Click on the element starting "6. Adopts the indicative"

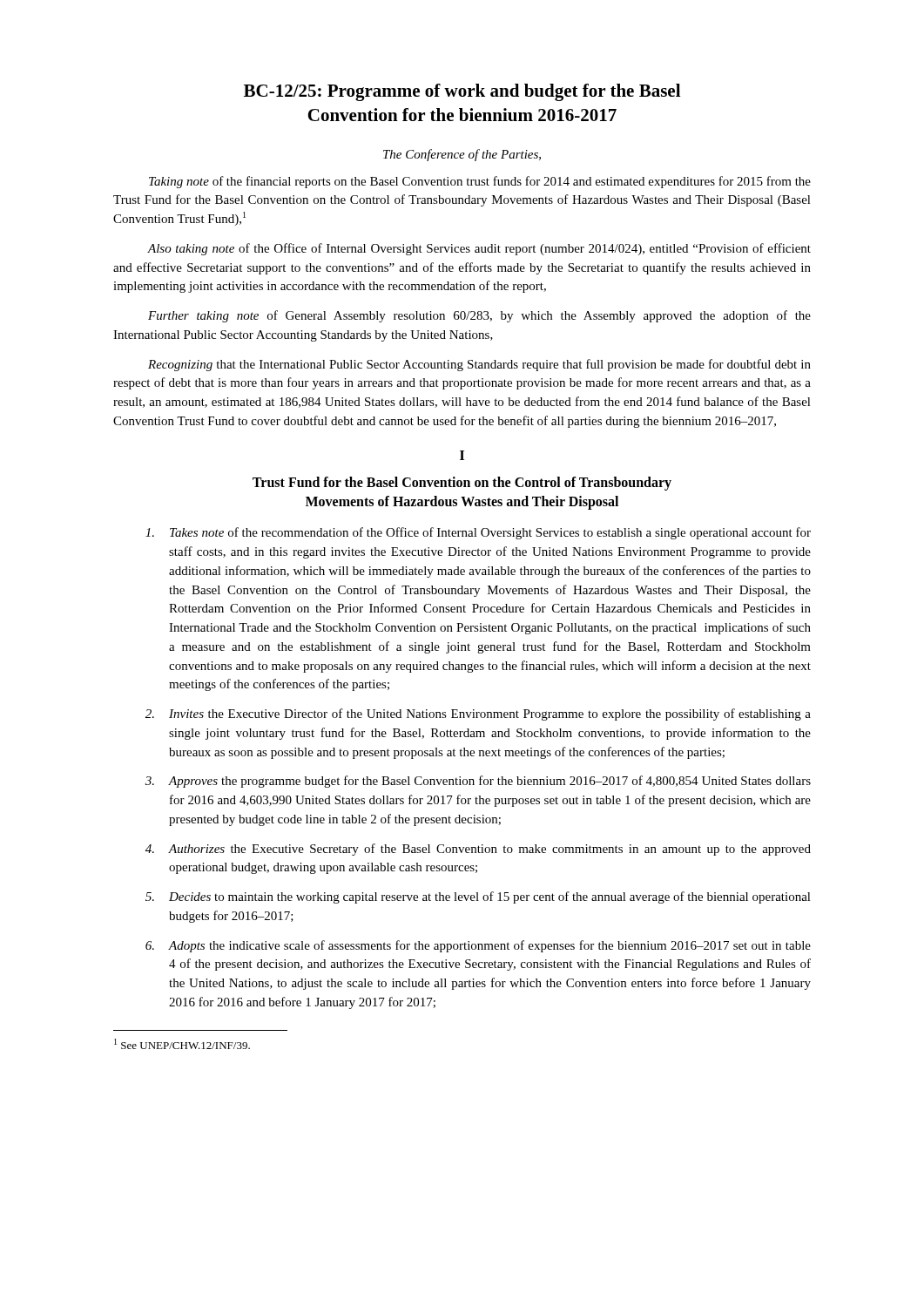point(462,974)
